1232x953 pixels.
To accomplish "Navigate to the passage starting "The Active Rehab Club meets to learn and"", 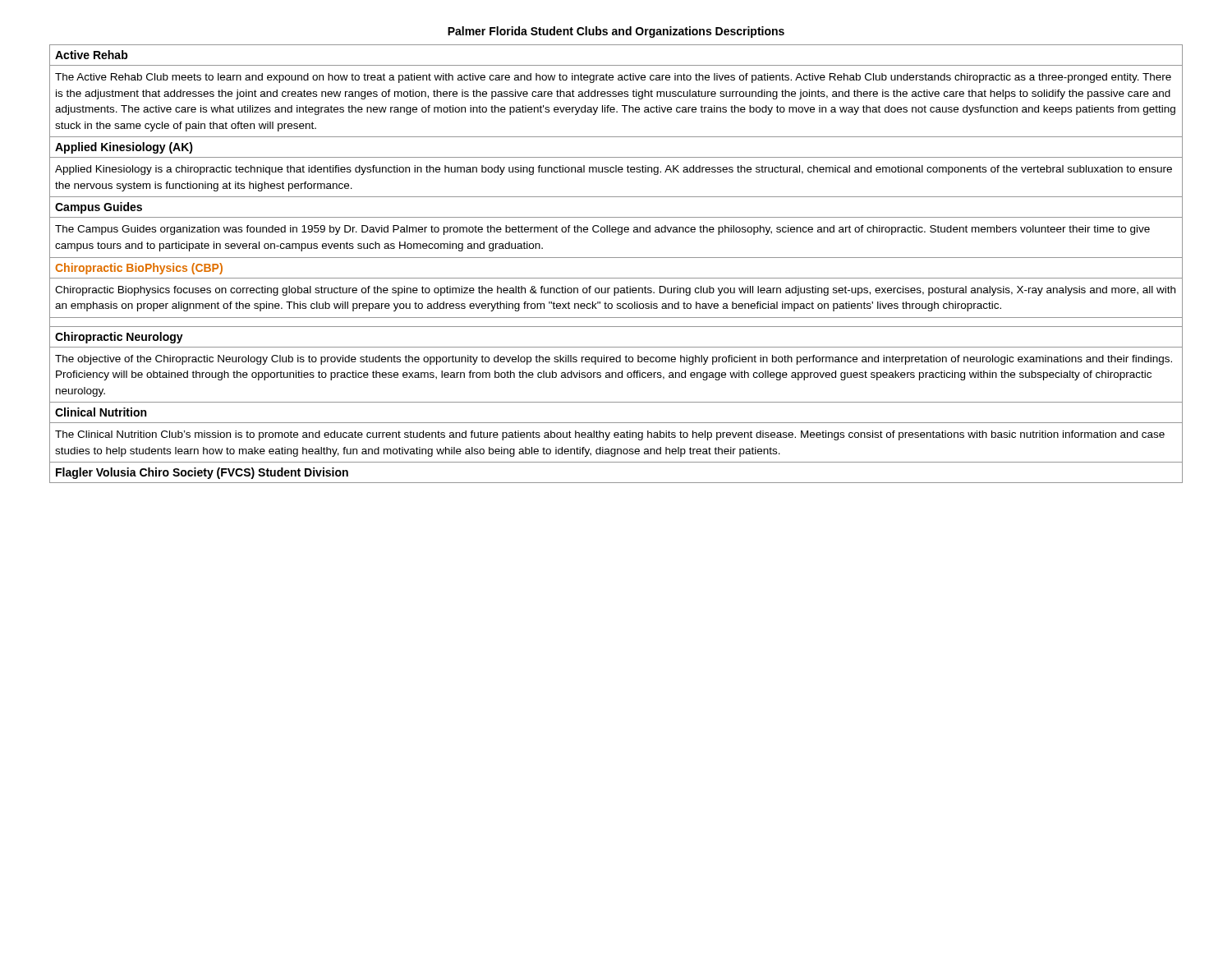I will (616, 101).
